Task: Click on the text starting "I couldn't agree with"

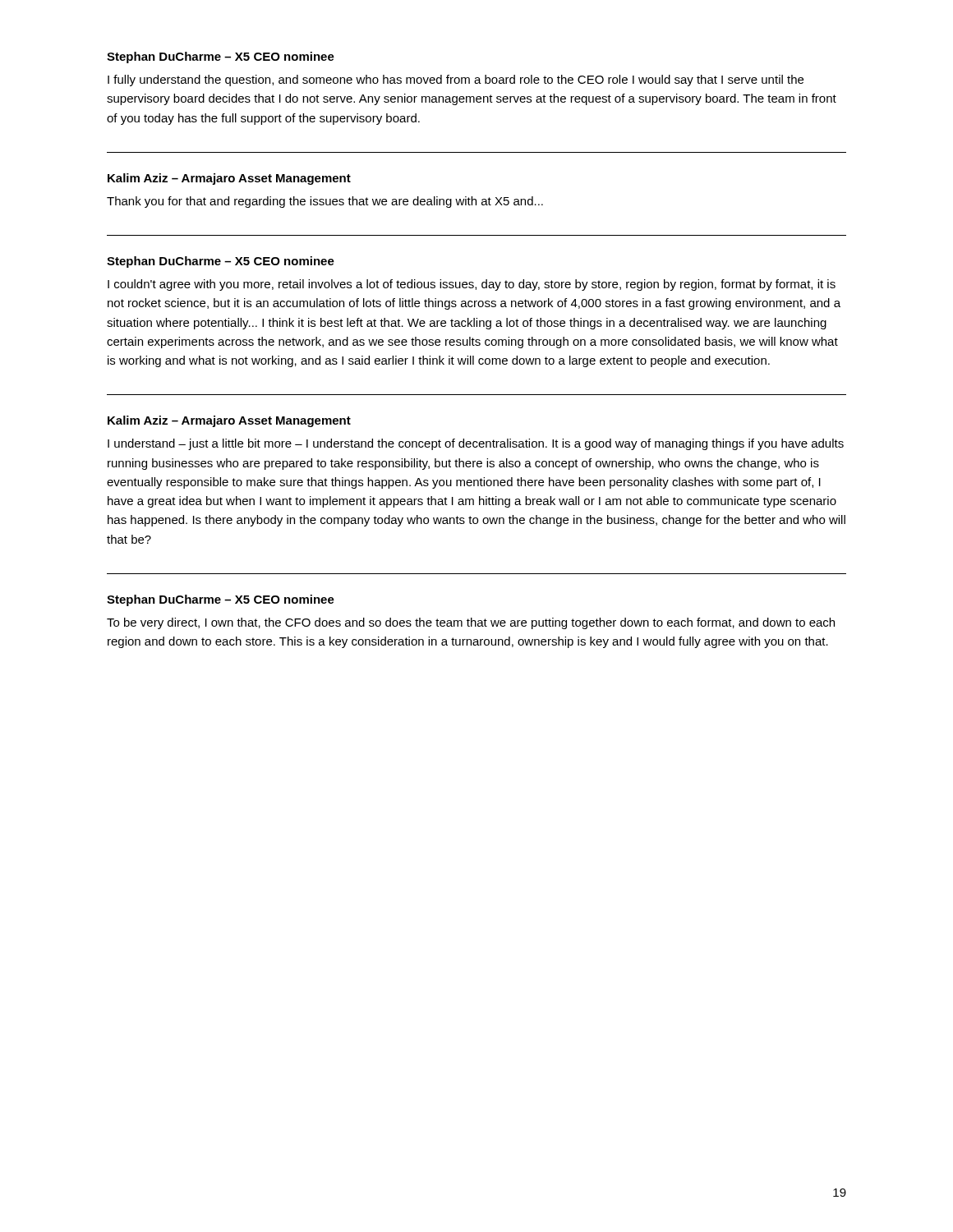Action: click(x=474, y=322)
